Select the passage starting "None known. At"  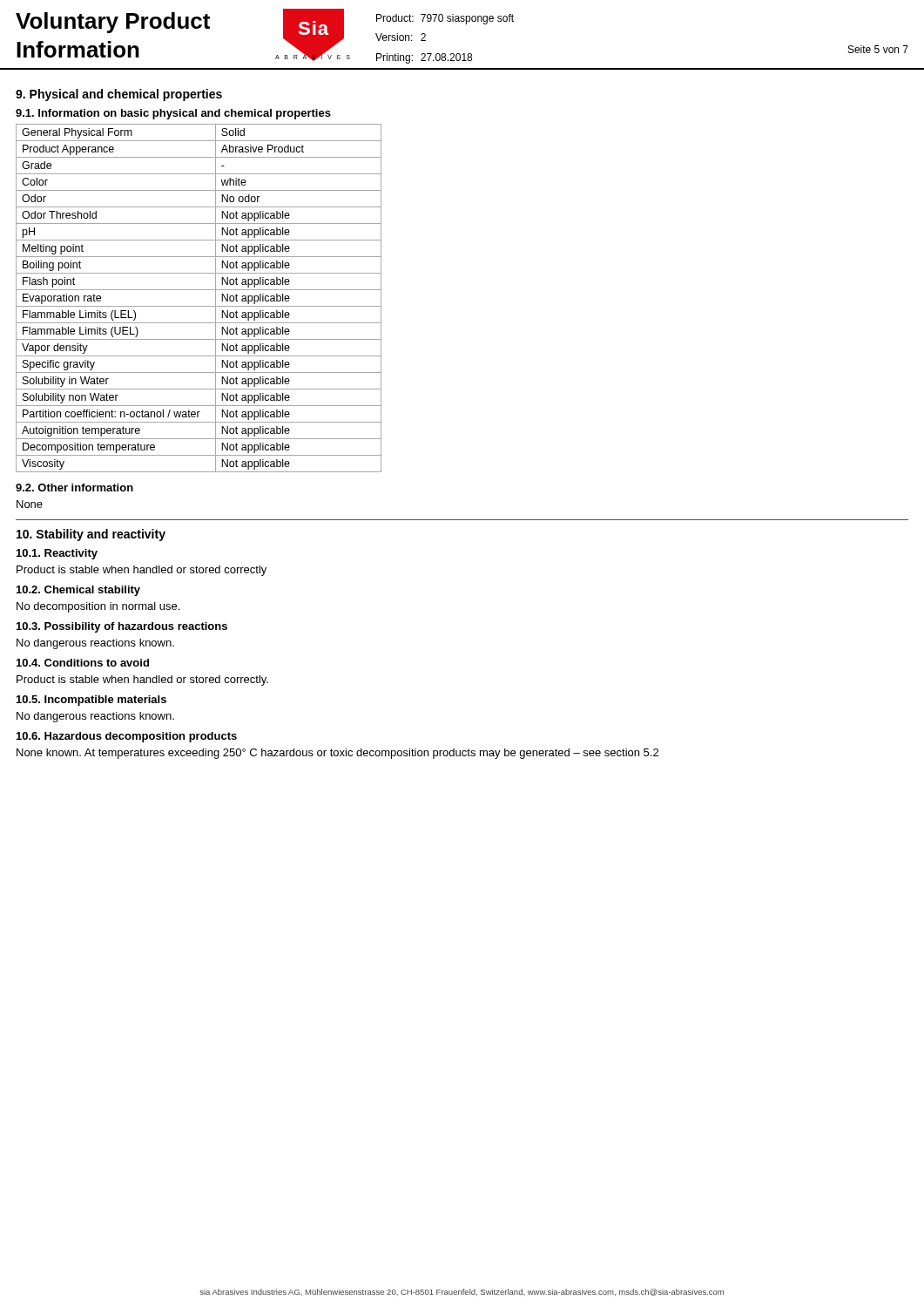[x=337, y=752]
